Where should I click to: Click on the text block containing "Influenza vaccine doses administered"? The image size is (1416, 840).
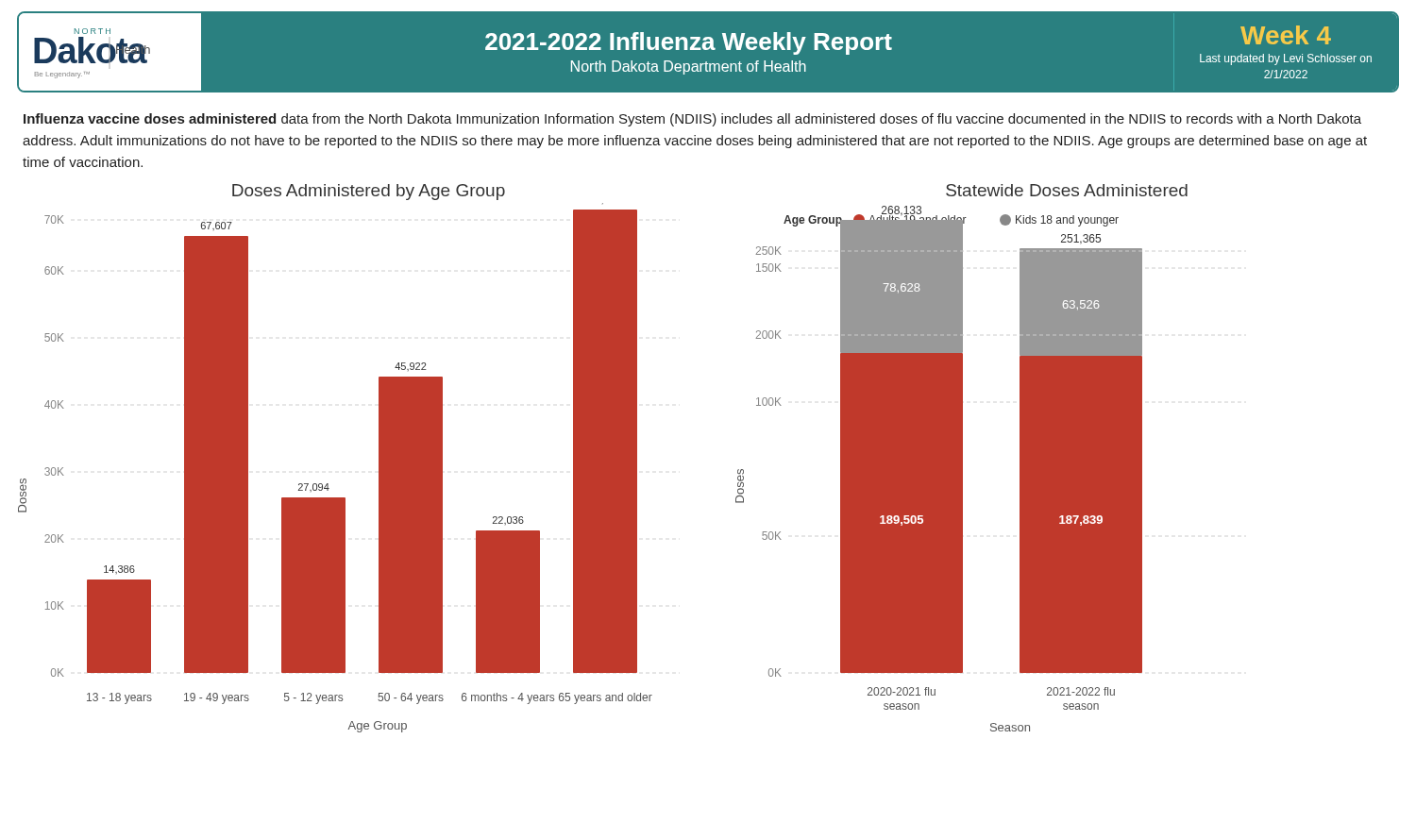695,140
